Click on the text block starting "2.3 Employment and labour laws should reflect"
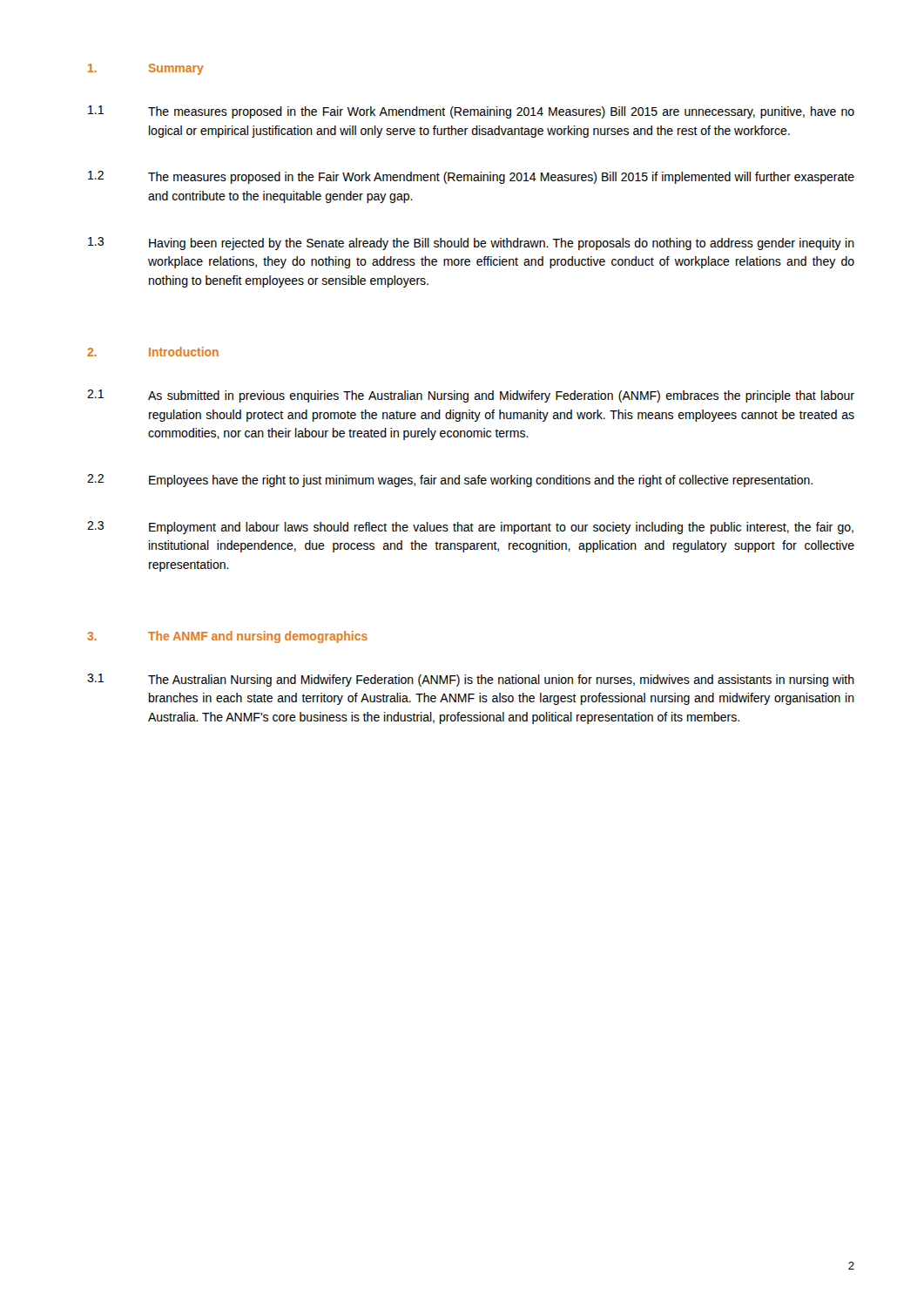This screenshot has width=924, height=1307. pos(471,546)
